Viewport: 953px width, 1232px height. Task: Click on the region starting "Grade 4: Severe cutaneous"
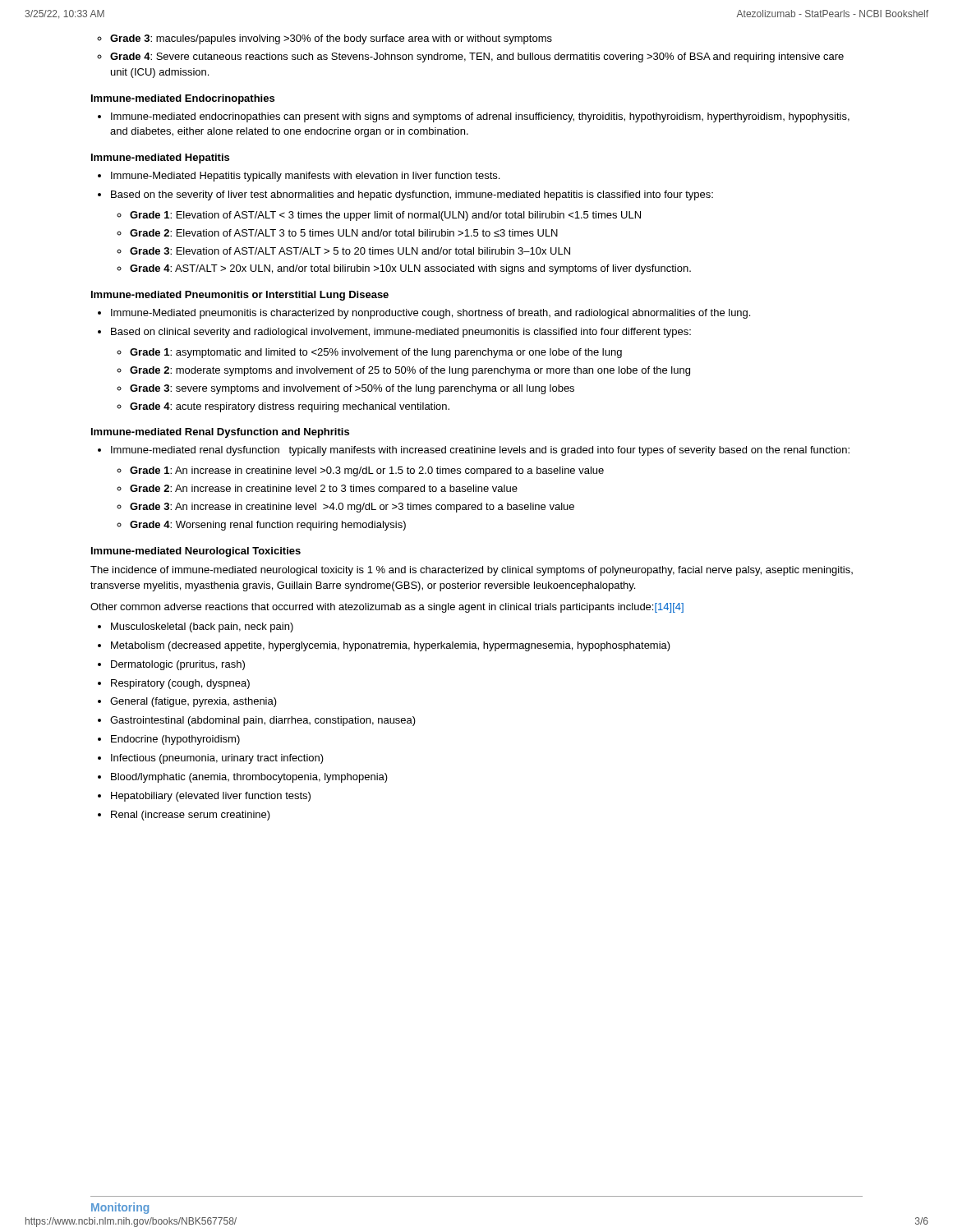tap(486, 65)
